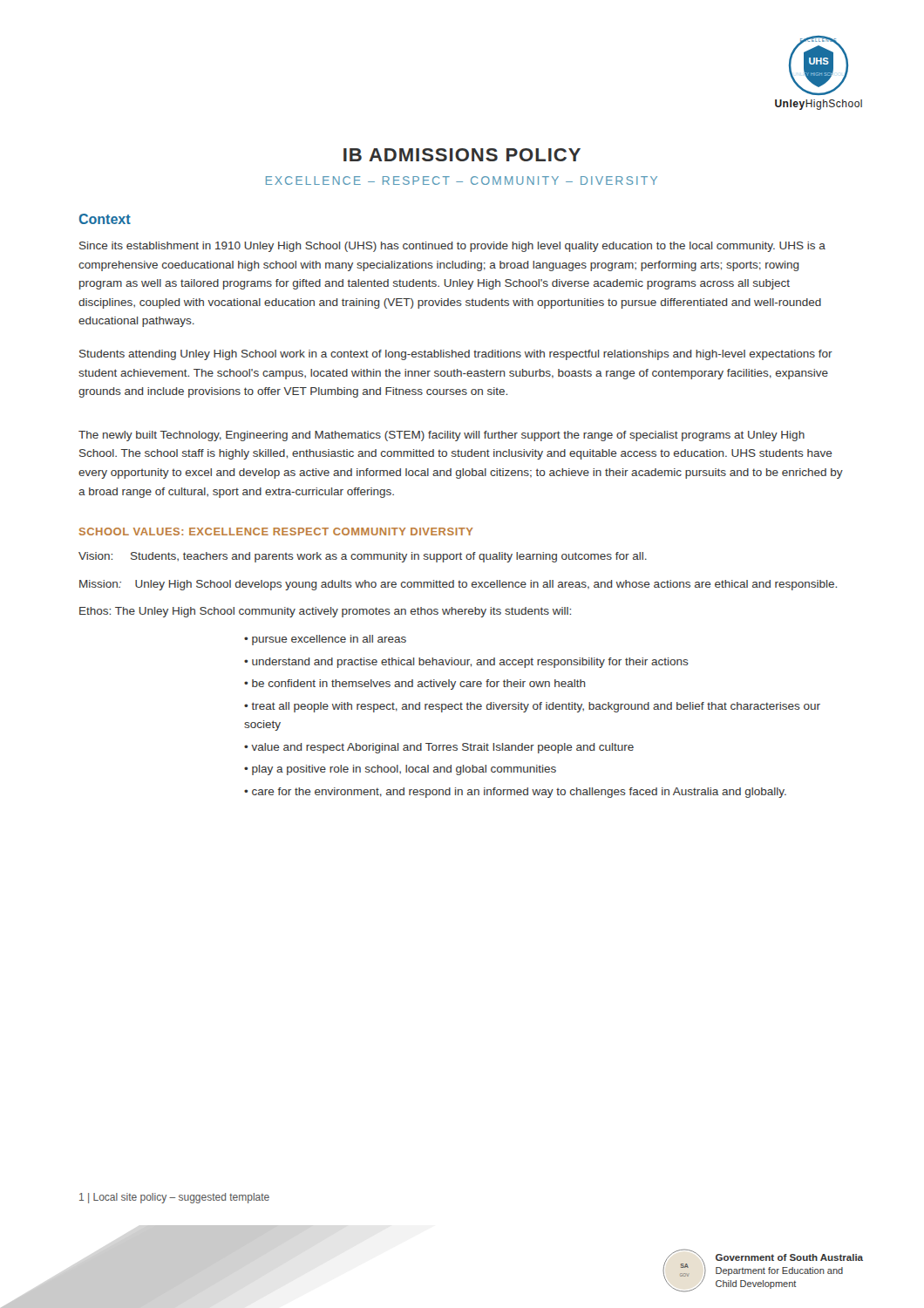The image size is (924, 1308).
Task: Locate the block of text that opens with "The newly built Technology, Engineering and Mathematics (STEM)"
Action: pyautogui.click(x=460, y=463)
